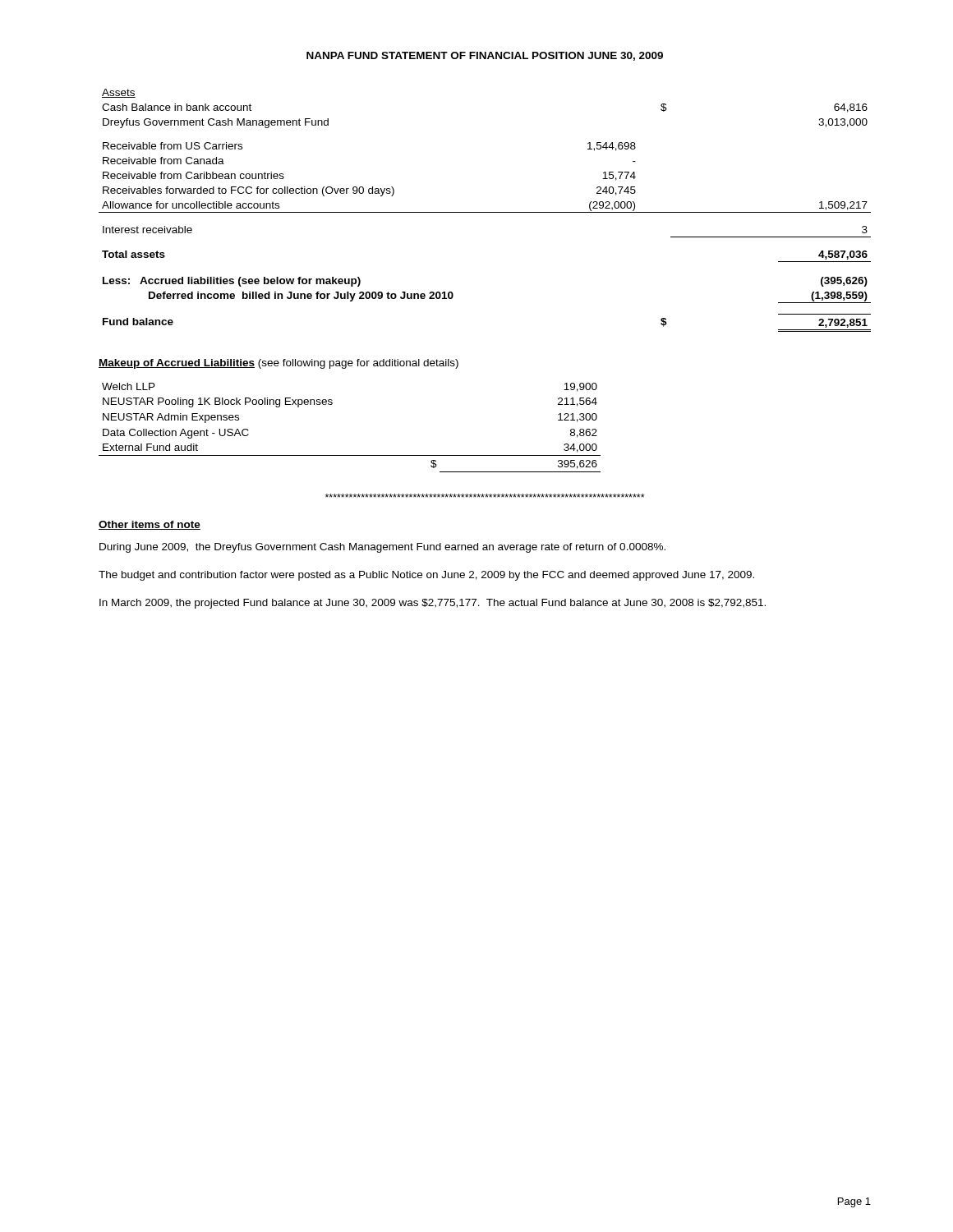
Task: Find the text block starting "In March 2009, the"
Action: click(x=433, y=602)
